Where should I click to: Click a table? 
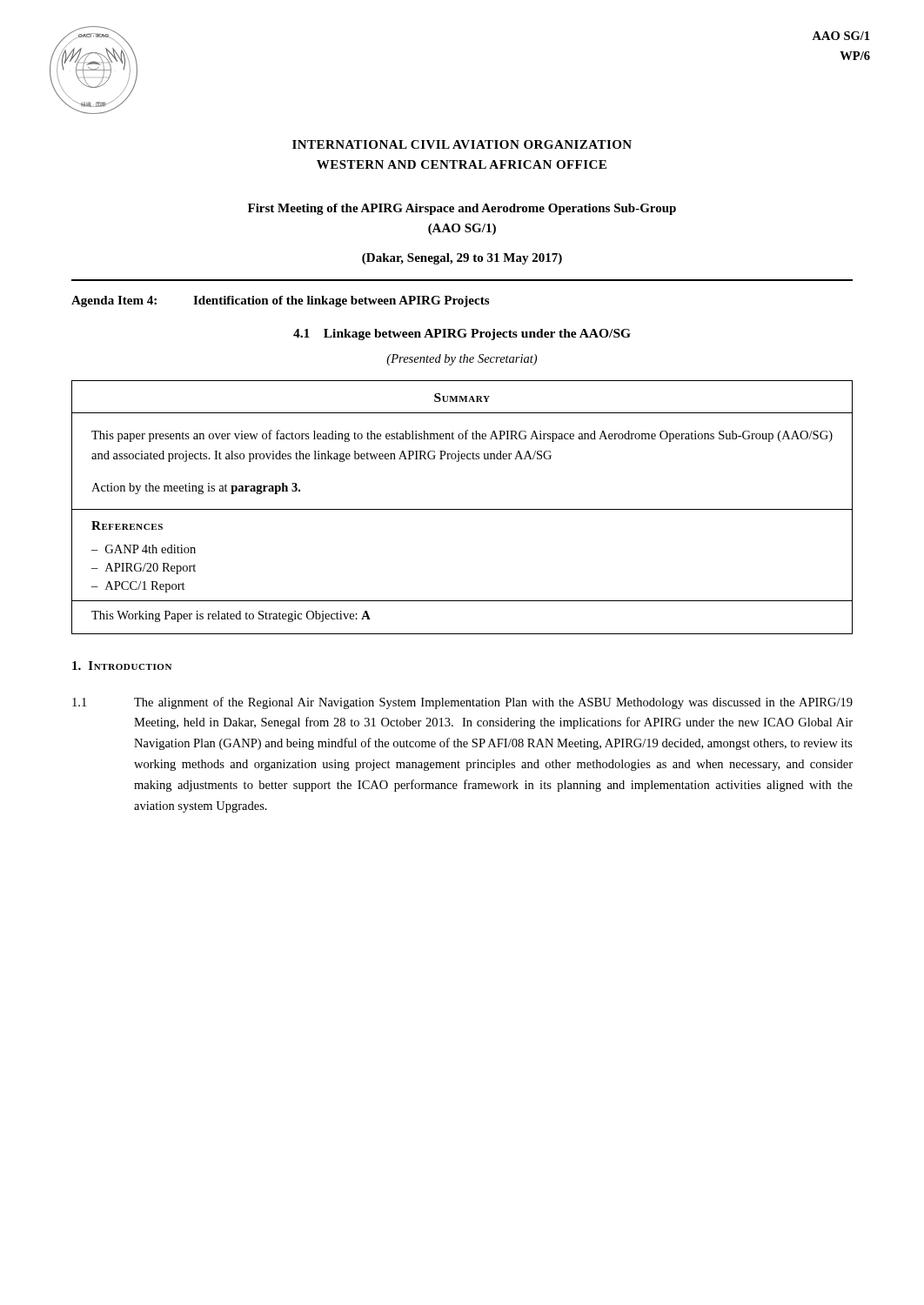[x=462, y=507]
